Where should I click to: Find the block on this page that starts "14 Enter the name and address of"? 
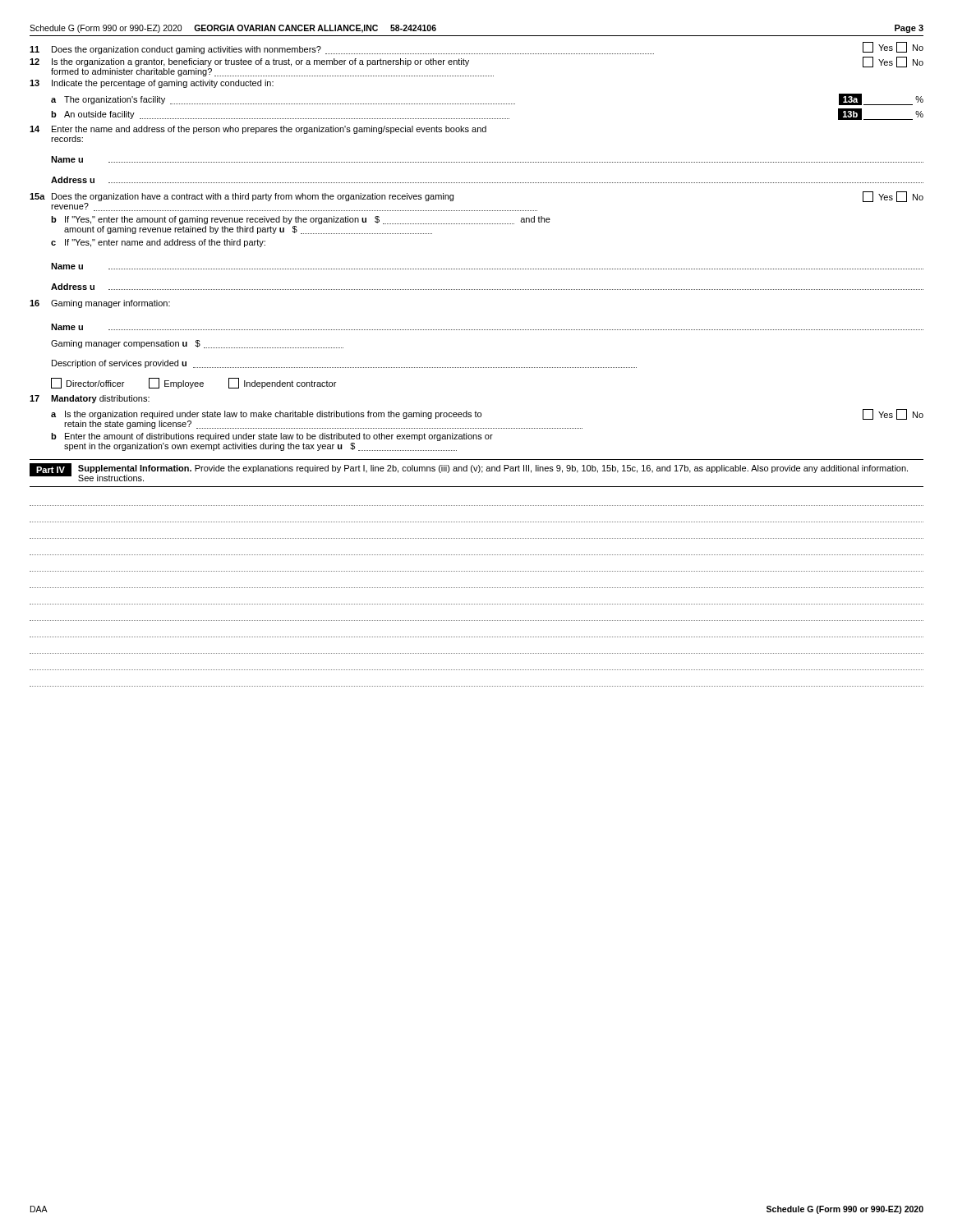tap(476, 134)
